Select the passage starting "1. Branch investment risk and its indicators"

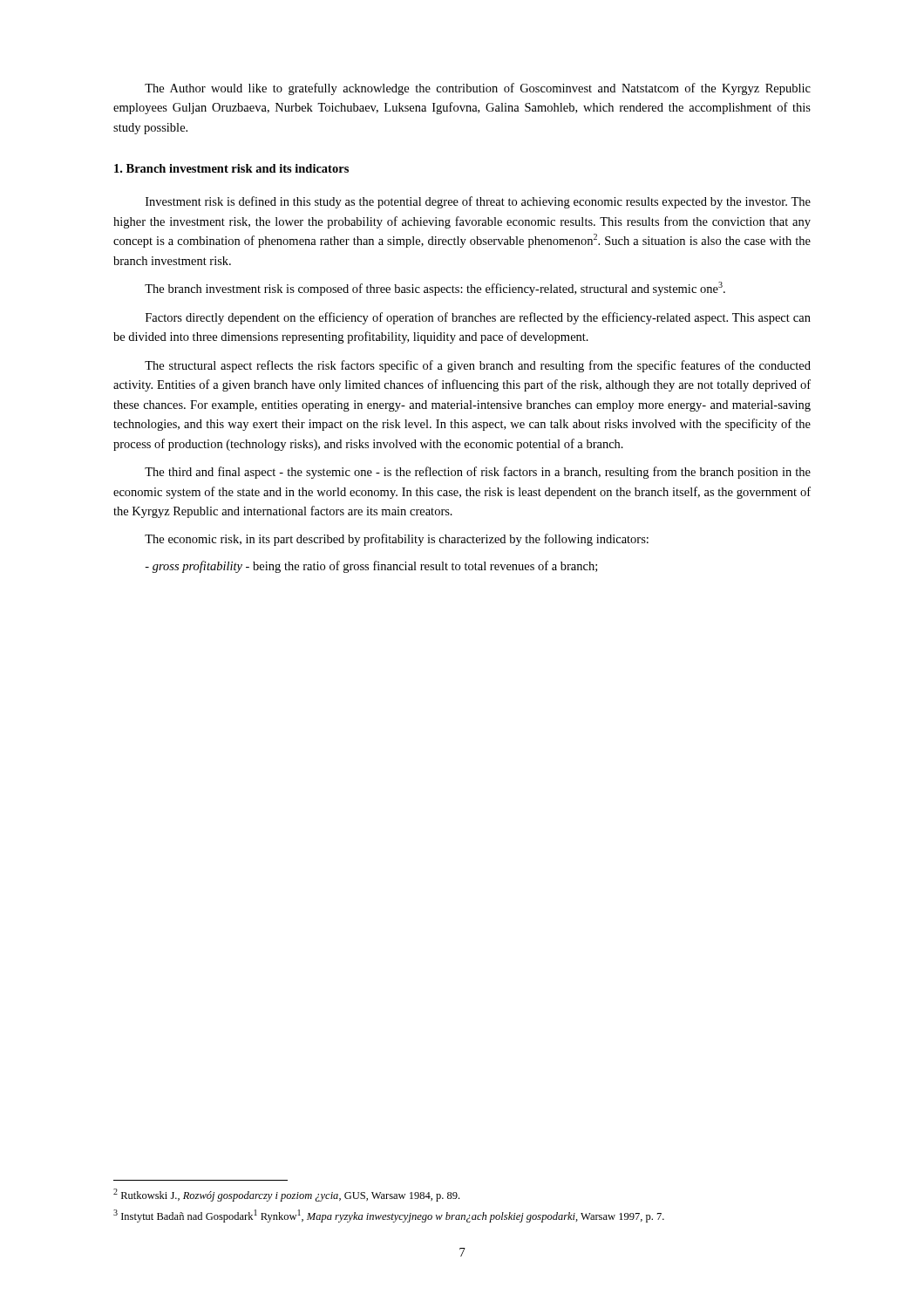tap(231, 169)
